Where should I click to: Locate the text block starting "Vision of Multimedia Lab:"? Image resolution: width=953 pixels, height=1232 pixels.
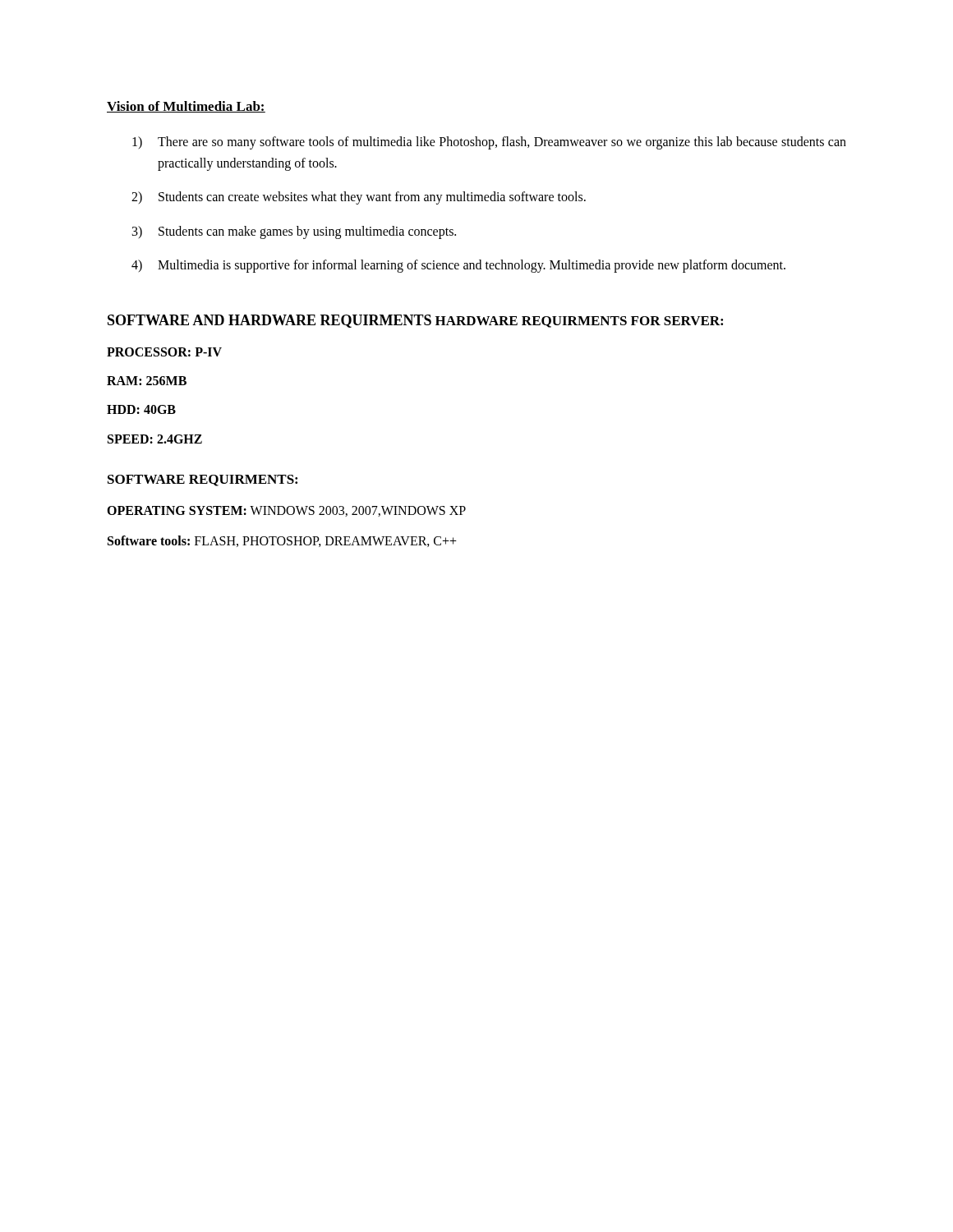186,106
